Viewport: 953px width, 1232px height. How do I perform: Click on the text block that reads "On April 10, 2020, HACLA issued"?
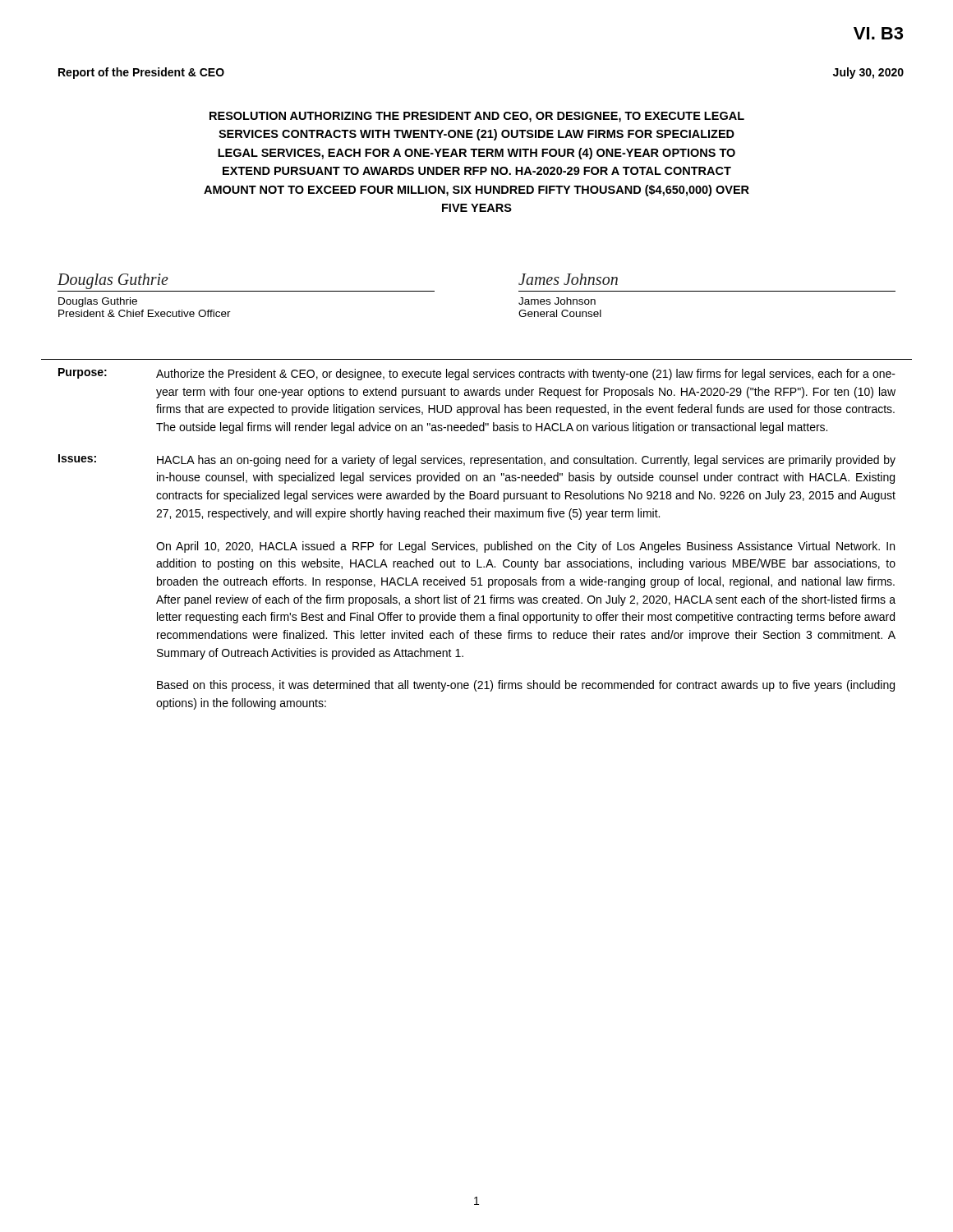click(x=526, y=599)
